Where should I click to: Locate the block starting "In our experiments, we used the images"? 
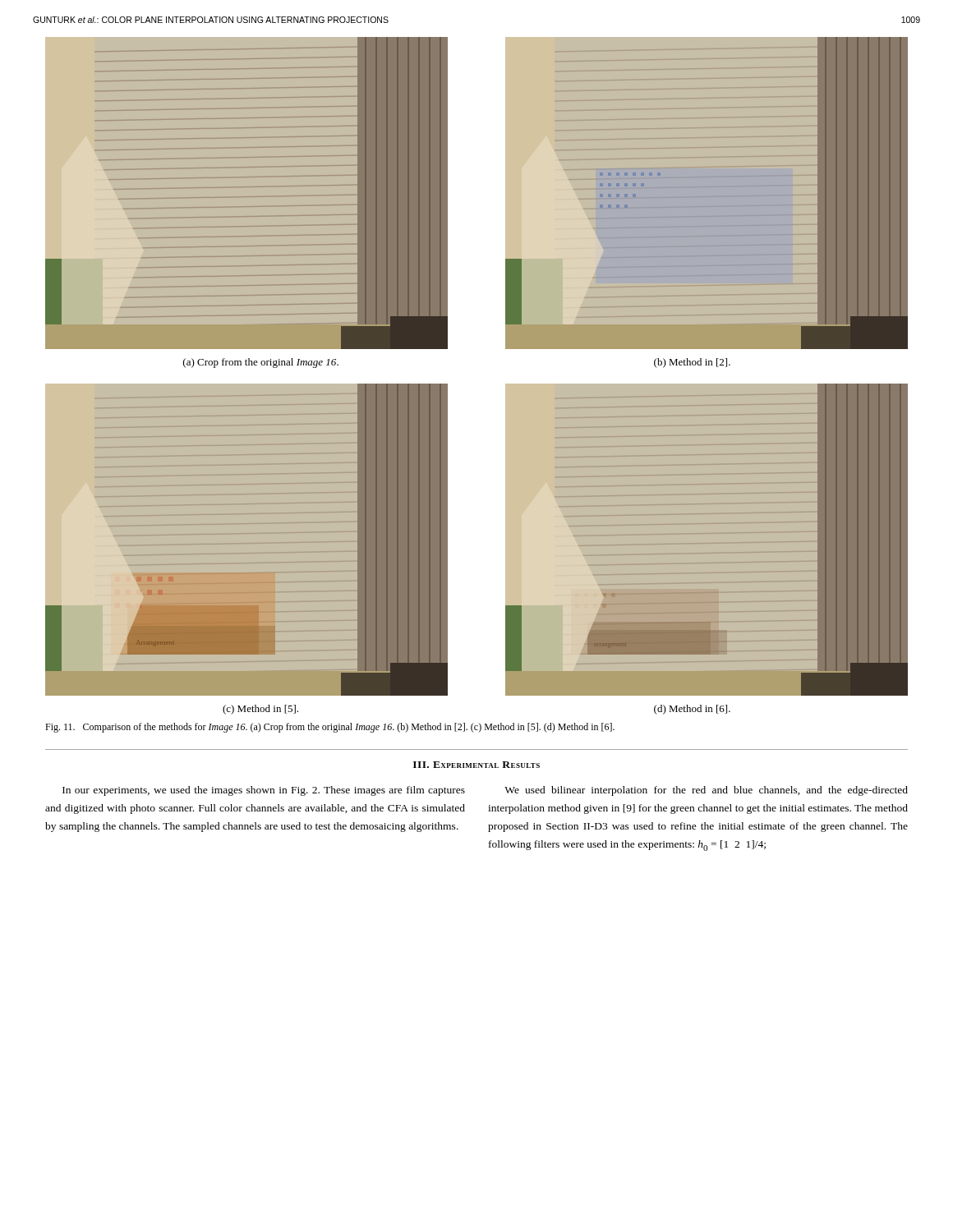point(255,808)
